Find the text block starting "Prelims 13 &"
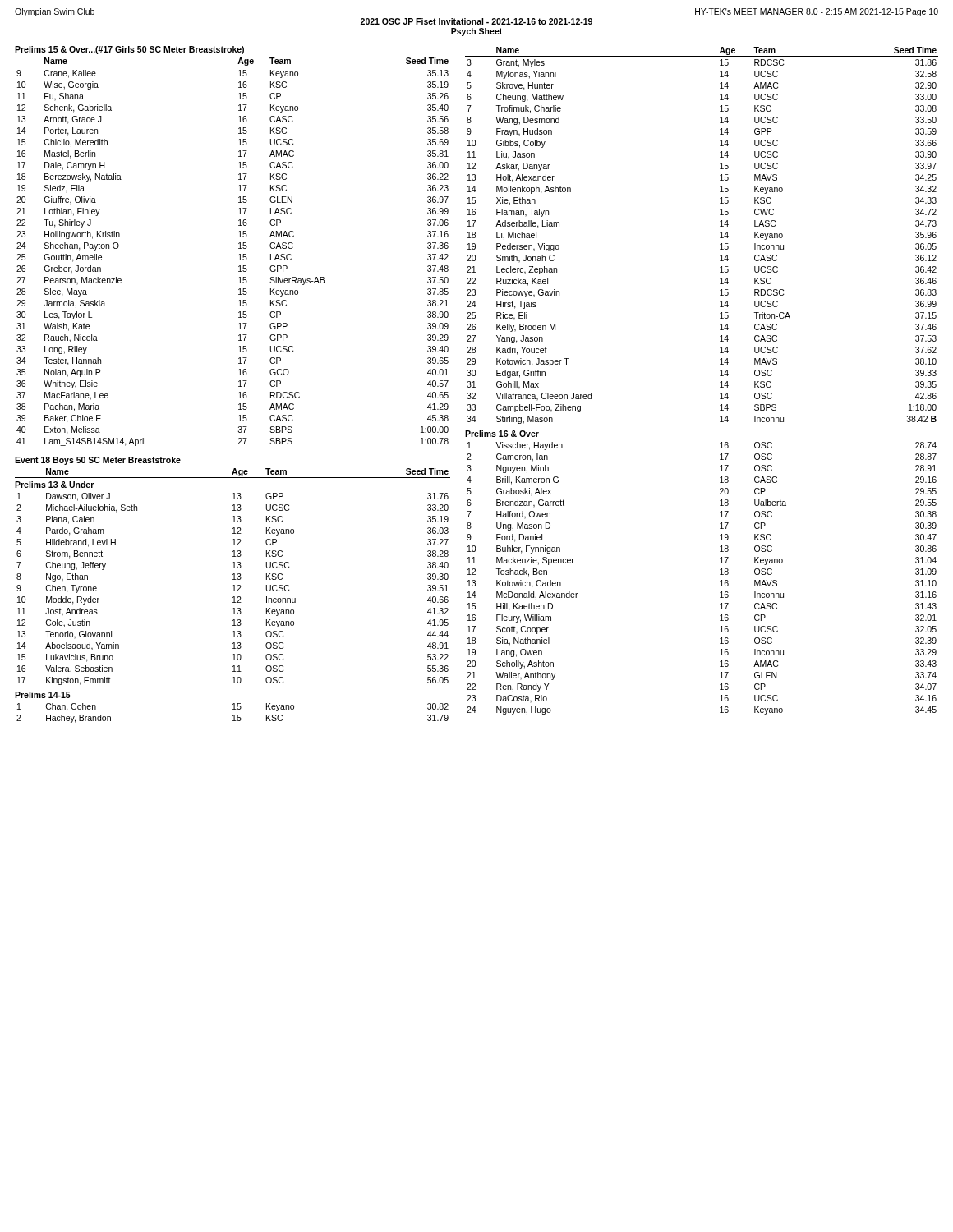Screen dimensions: 1232x953 click(x=54, y=485)
